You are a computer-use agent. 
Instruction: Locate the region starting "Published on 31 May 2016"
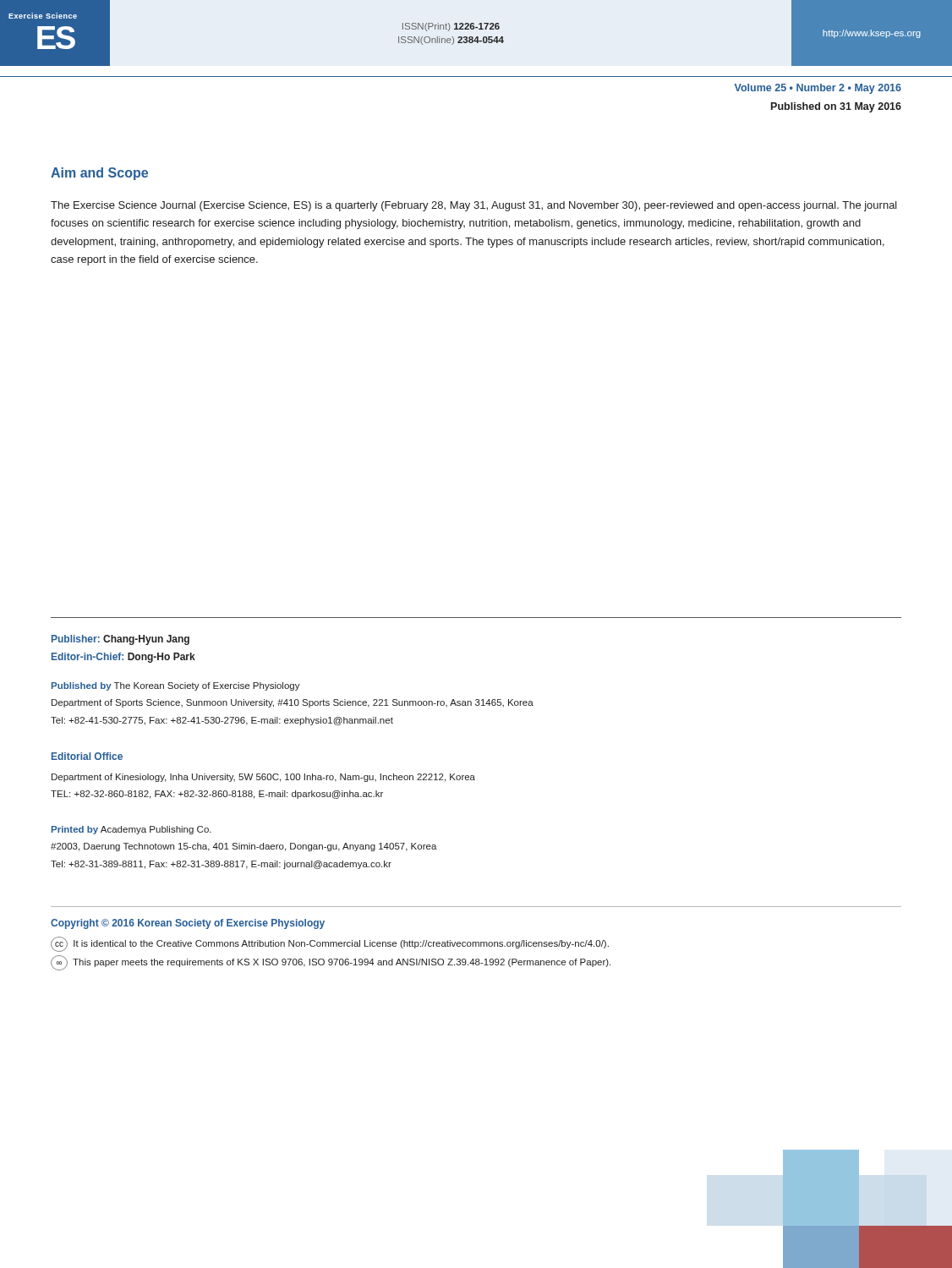[x=836, y=107]
